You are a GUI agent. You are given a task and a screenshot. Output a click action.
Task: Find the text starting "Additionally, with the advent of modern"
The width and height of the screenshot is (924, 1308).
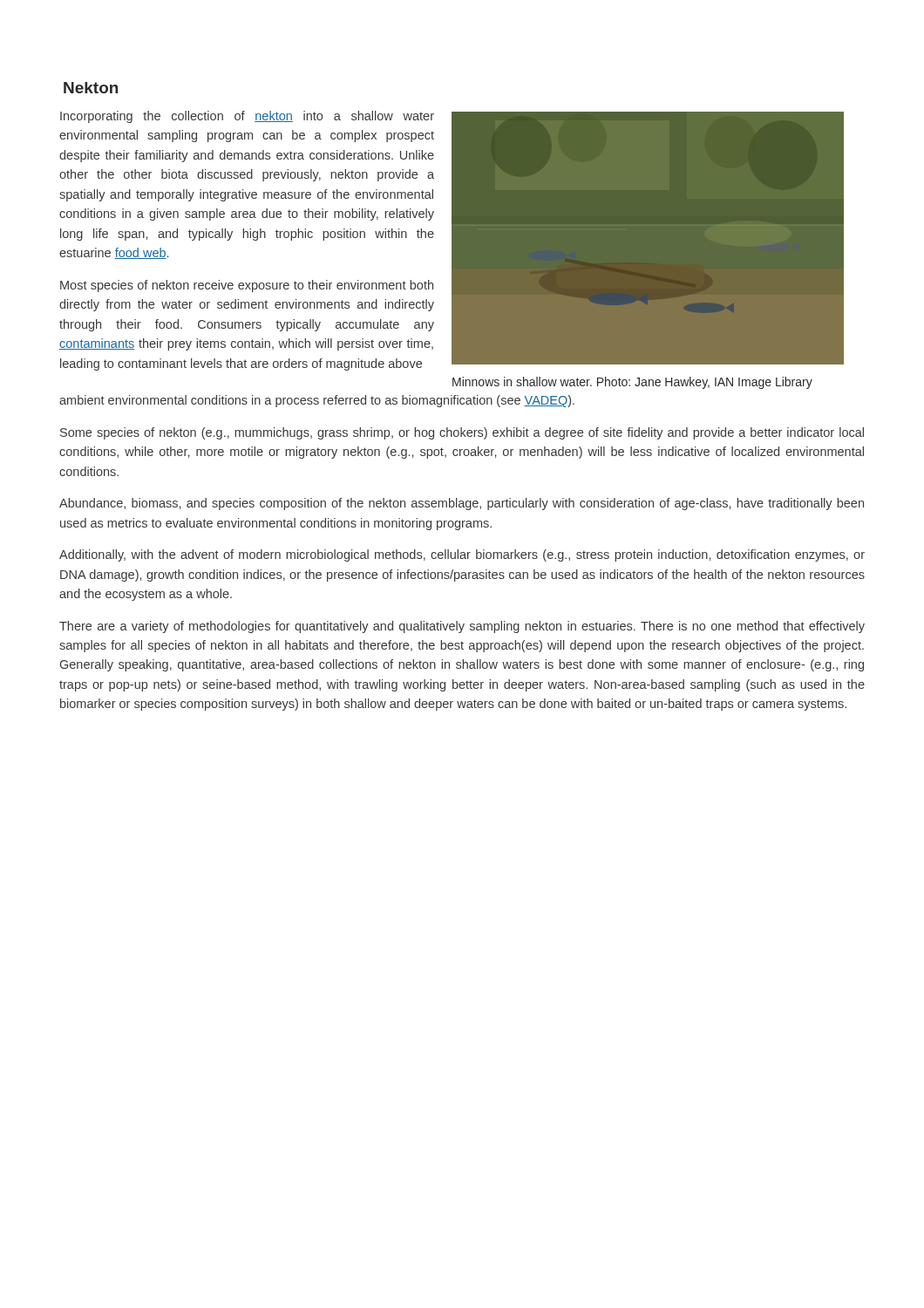[x=462, y=574]
